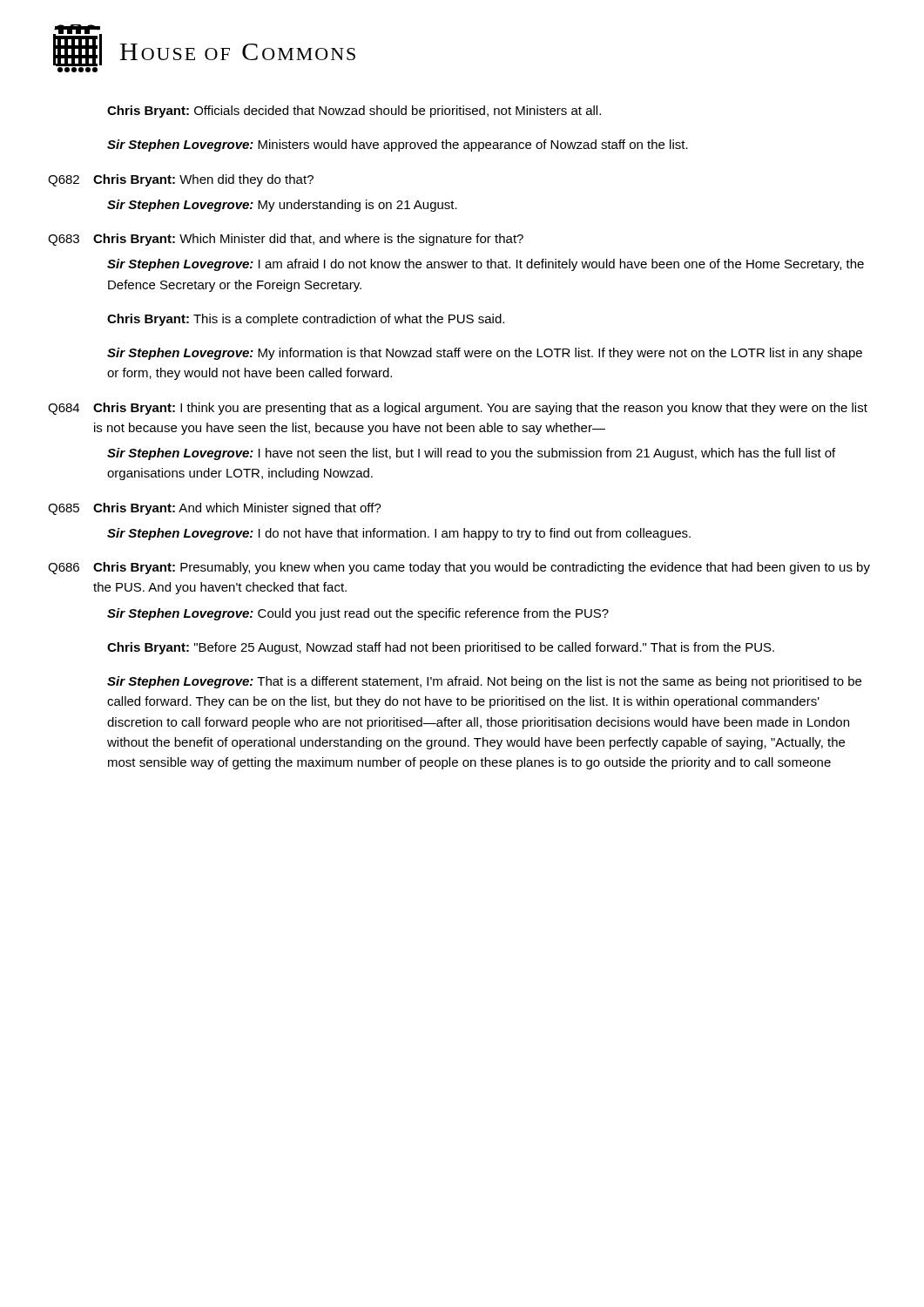This screenshot has height=1307, width=924.
Task: Locate the text block containing "Sir Stephen Lovegrove: My information"
Action: [x=485, y=363]
